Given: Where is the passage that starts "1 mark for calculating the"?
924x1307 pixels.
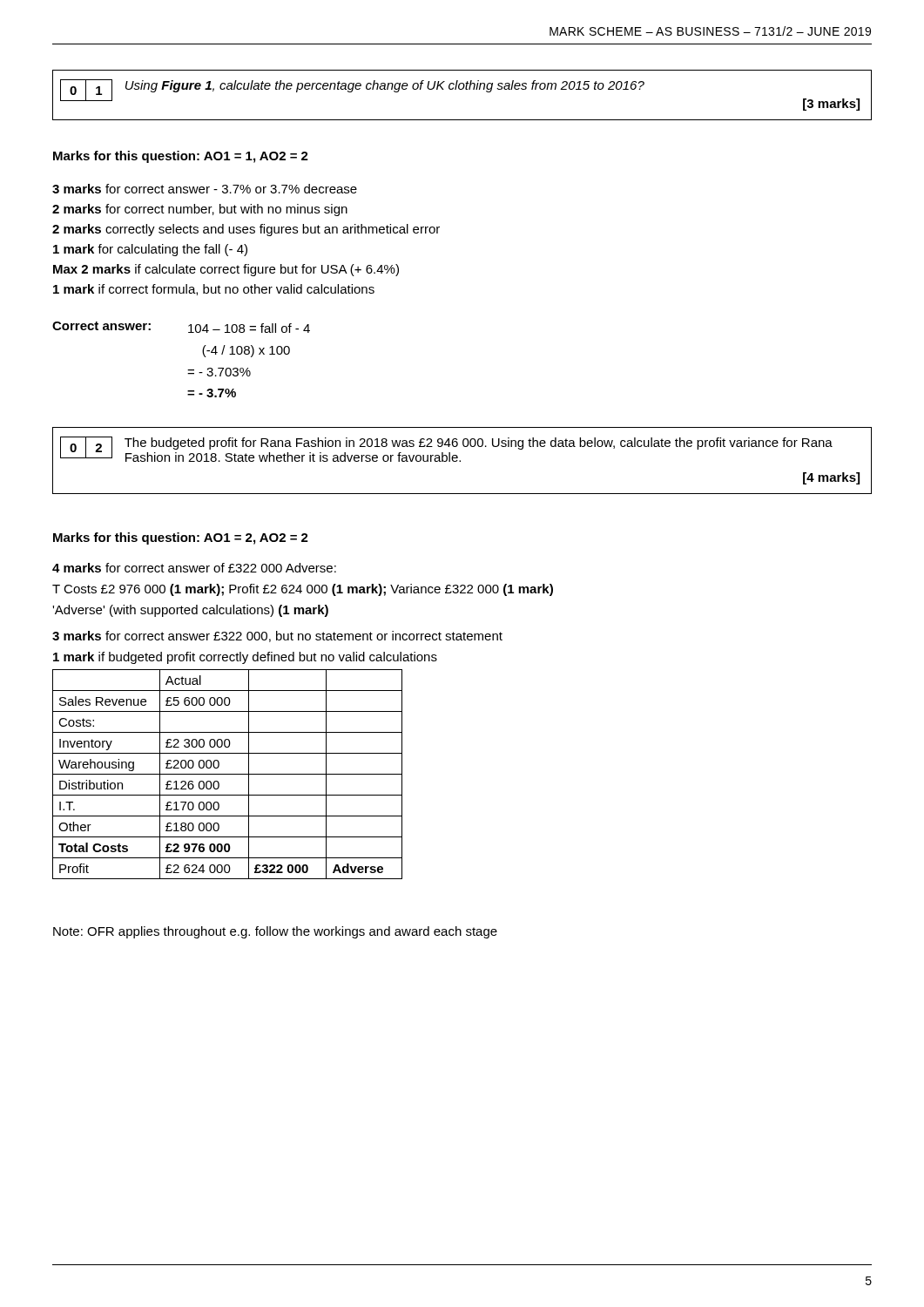Looking at the screenshot, I should tap(150, 249).
